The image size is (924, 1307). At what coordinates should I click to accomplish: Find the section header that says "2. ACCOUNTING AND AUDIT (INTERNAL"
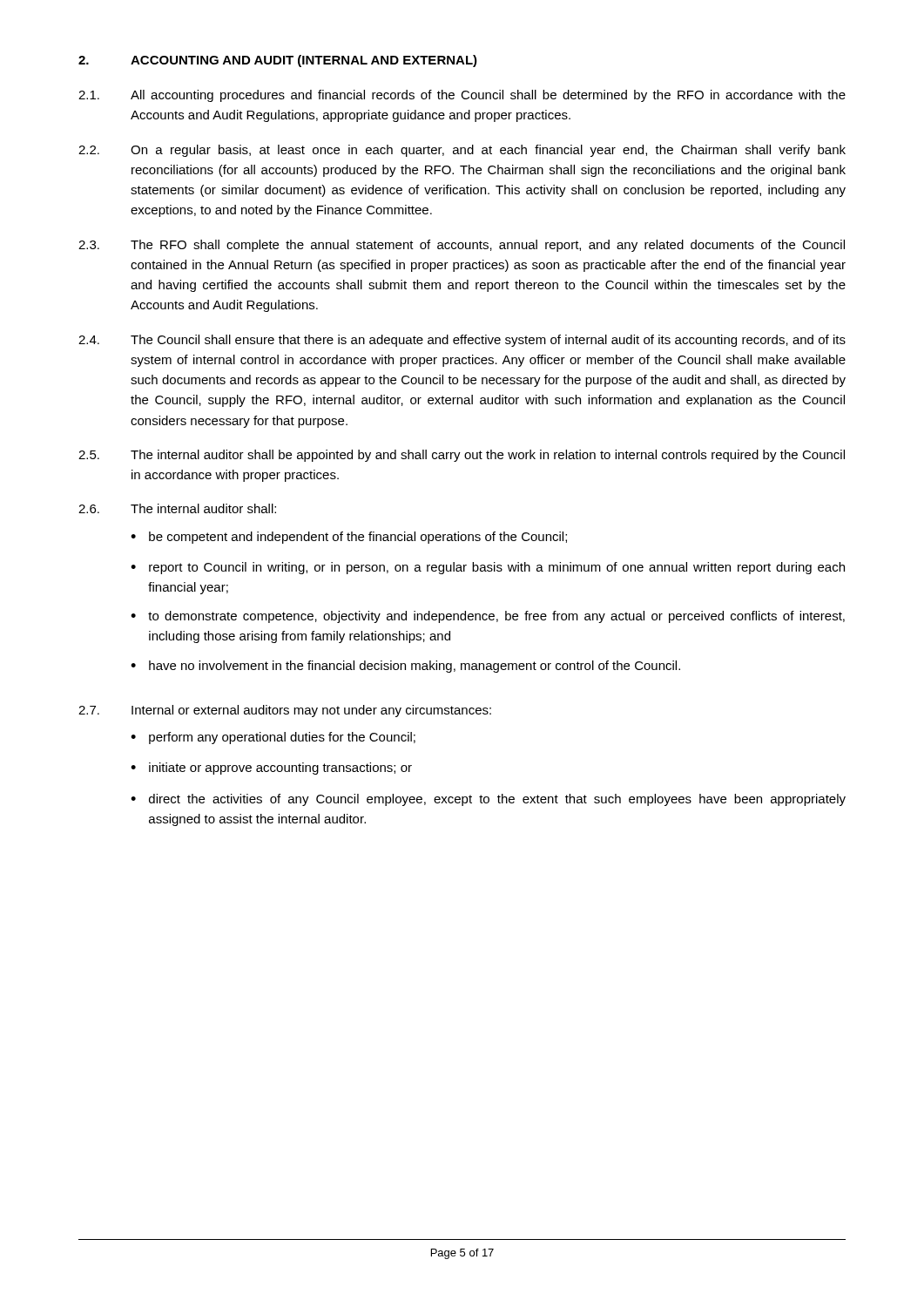point(278,60)
